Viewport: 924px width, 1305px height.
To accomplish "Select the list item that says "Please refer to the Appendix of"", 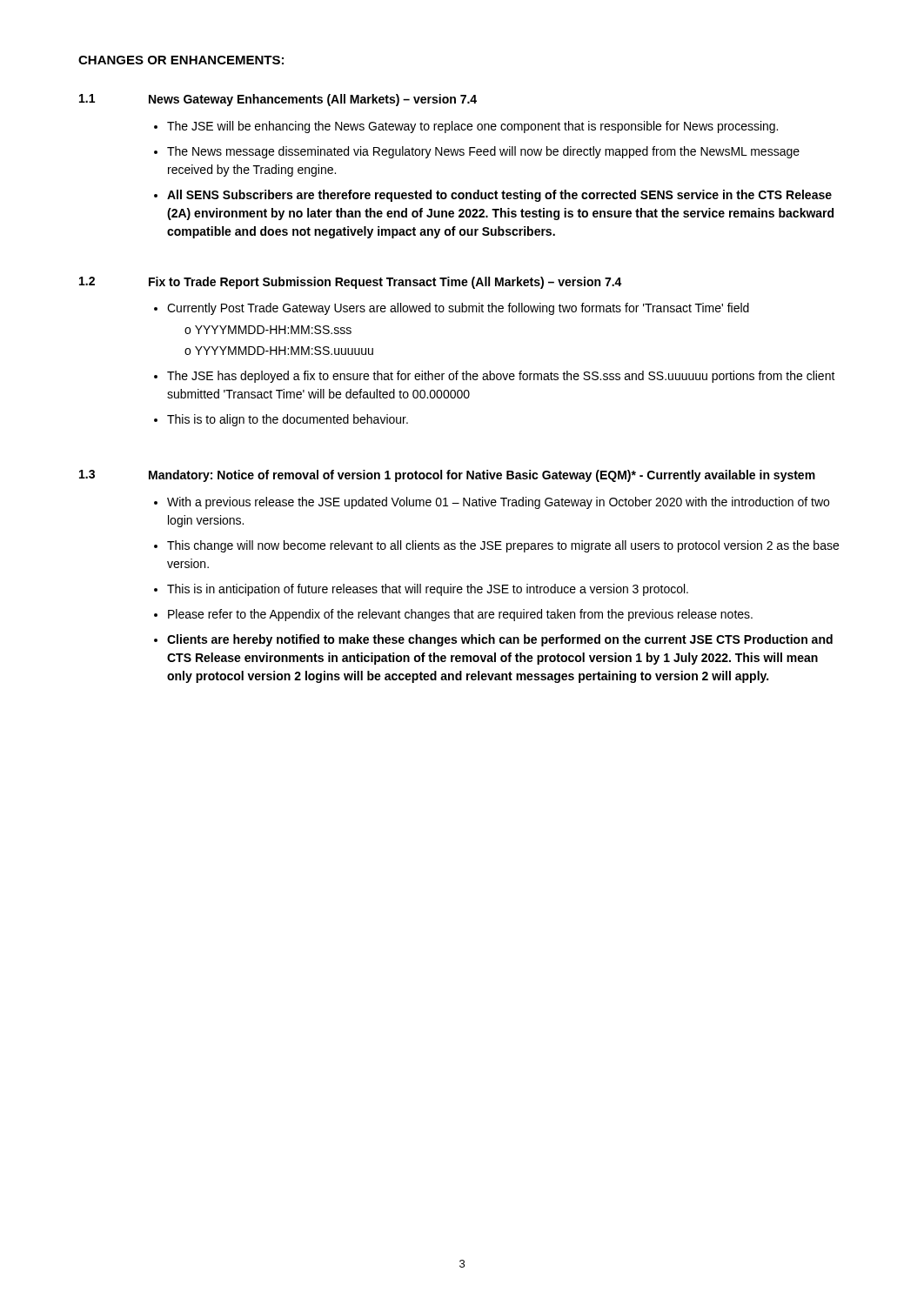I will point(460,614).
